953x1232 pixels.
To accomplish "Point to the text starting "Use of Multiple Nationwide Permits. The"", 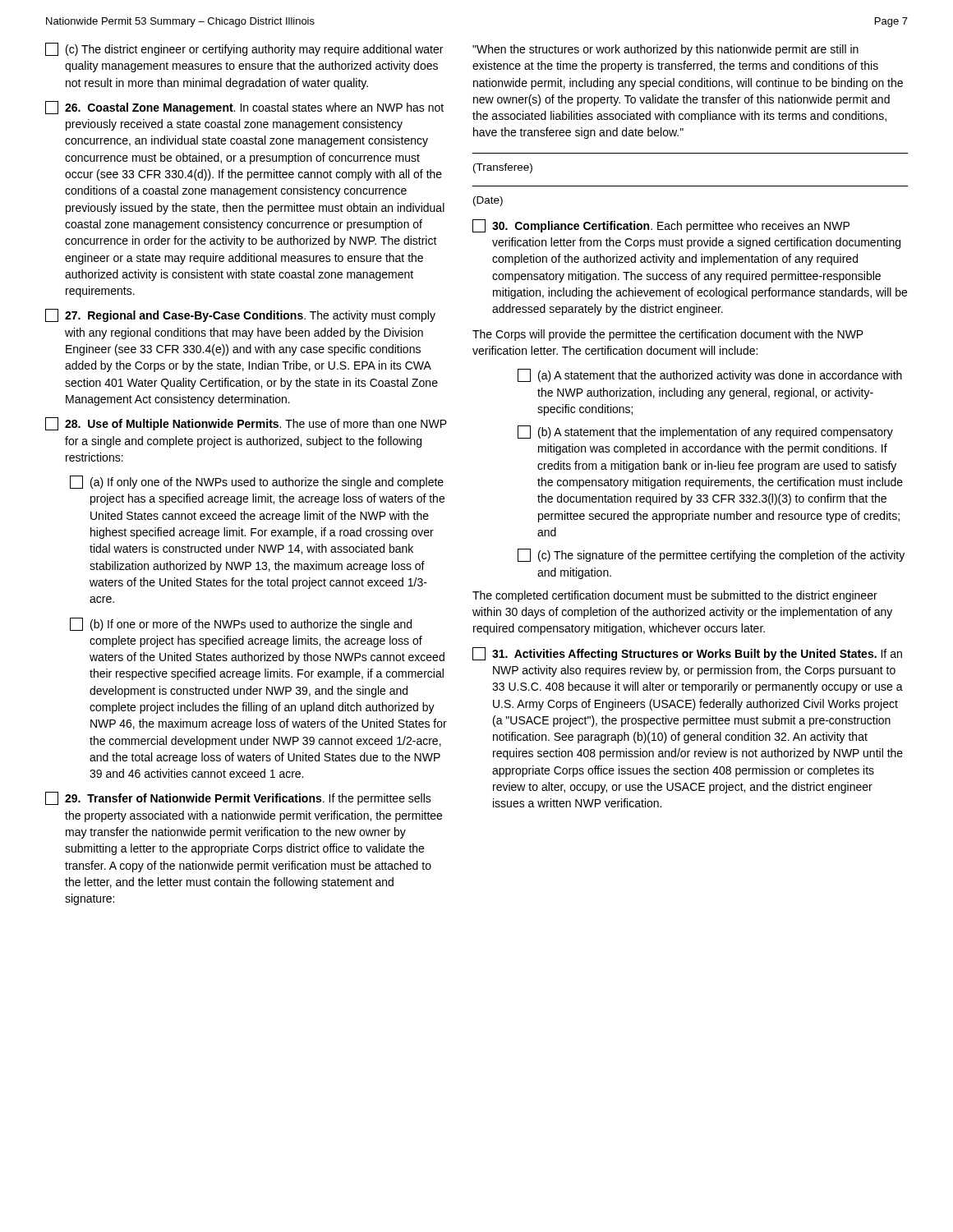I will coord(246,441).
